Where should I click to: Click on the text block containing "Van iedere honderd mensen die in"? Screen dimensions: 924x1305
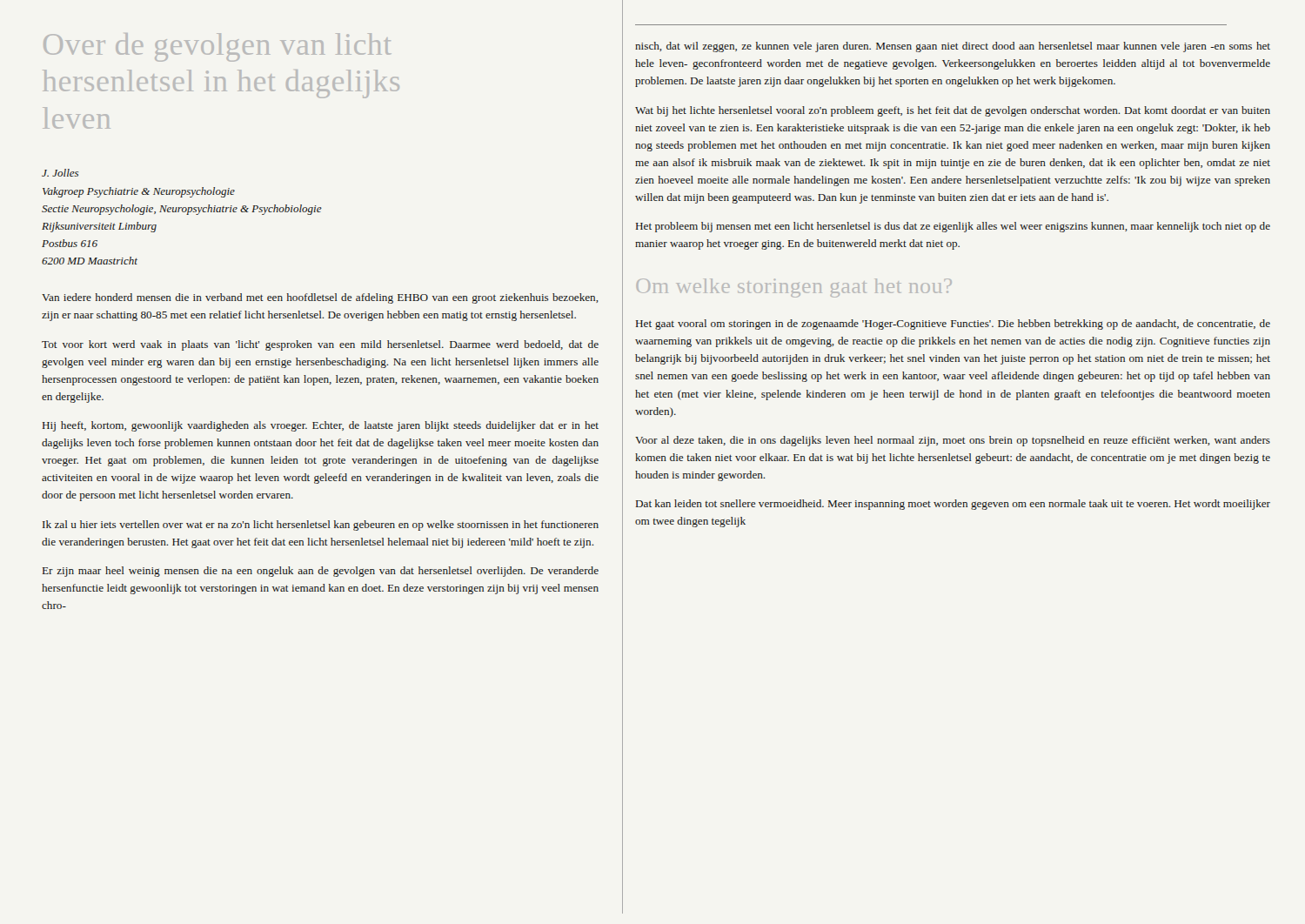click(320, 307)
